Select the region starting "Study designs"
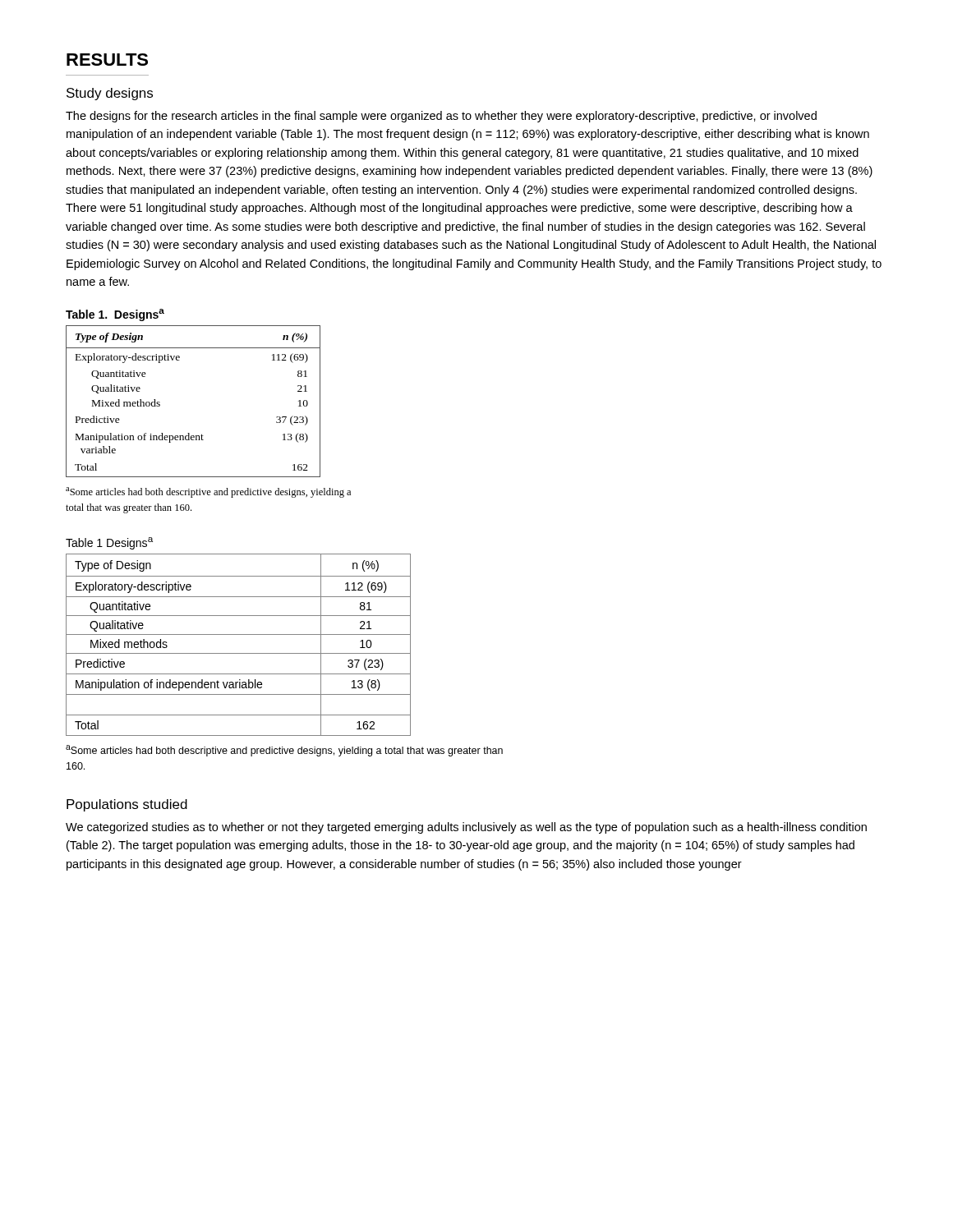 coord(110,93)
